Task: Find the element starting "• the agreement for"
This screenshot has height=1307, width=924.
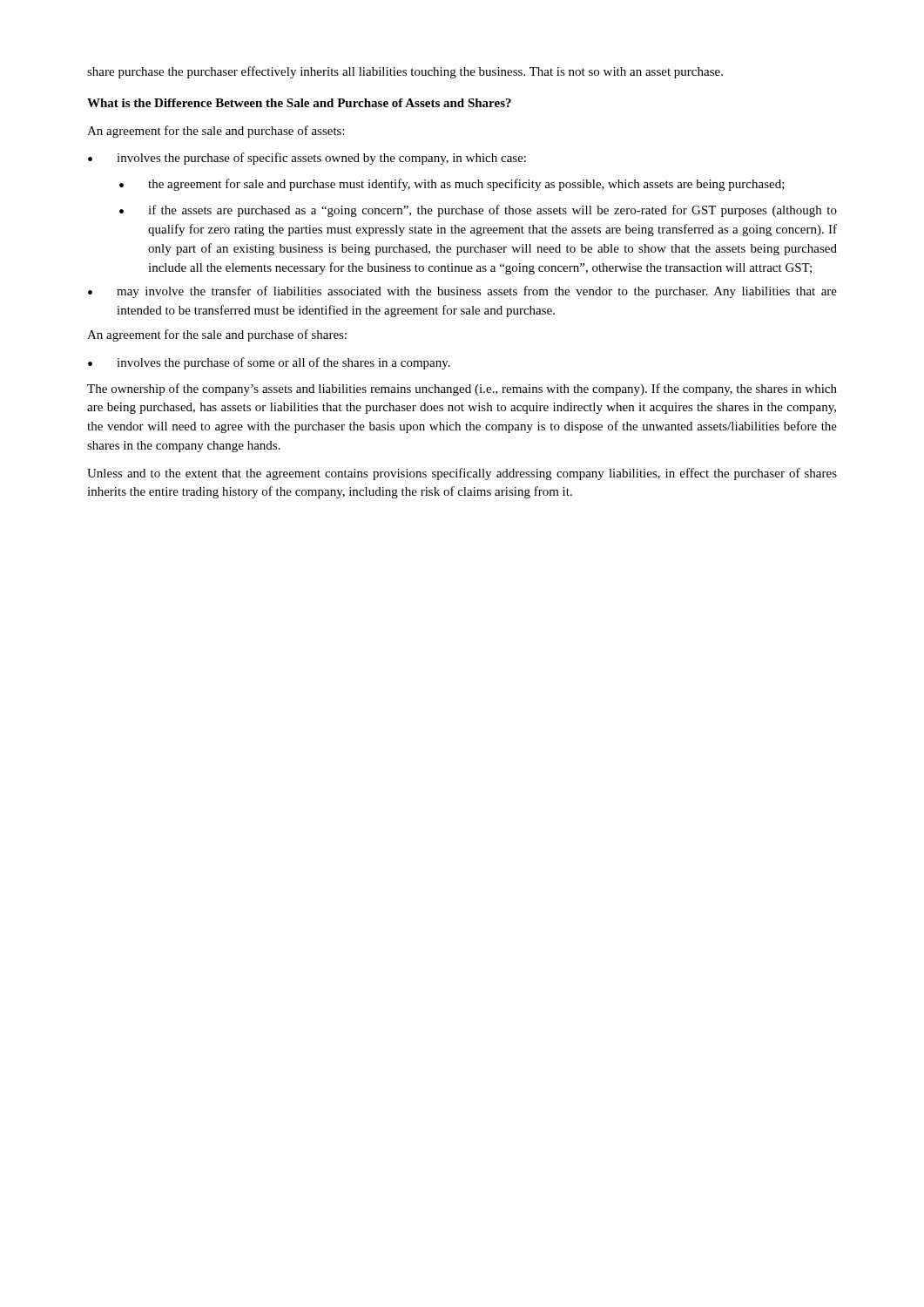Action: [478, 186]
